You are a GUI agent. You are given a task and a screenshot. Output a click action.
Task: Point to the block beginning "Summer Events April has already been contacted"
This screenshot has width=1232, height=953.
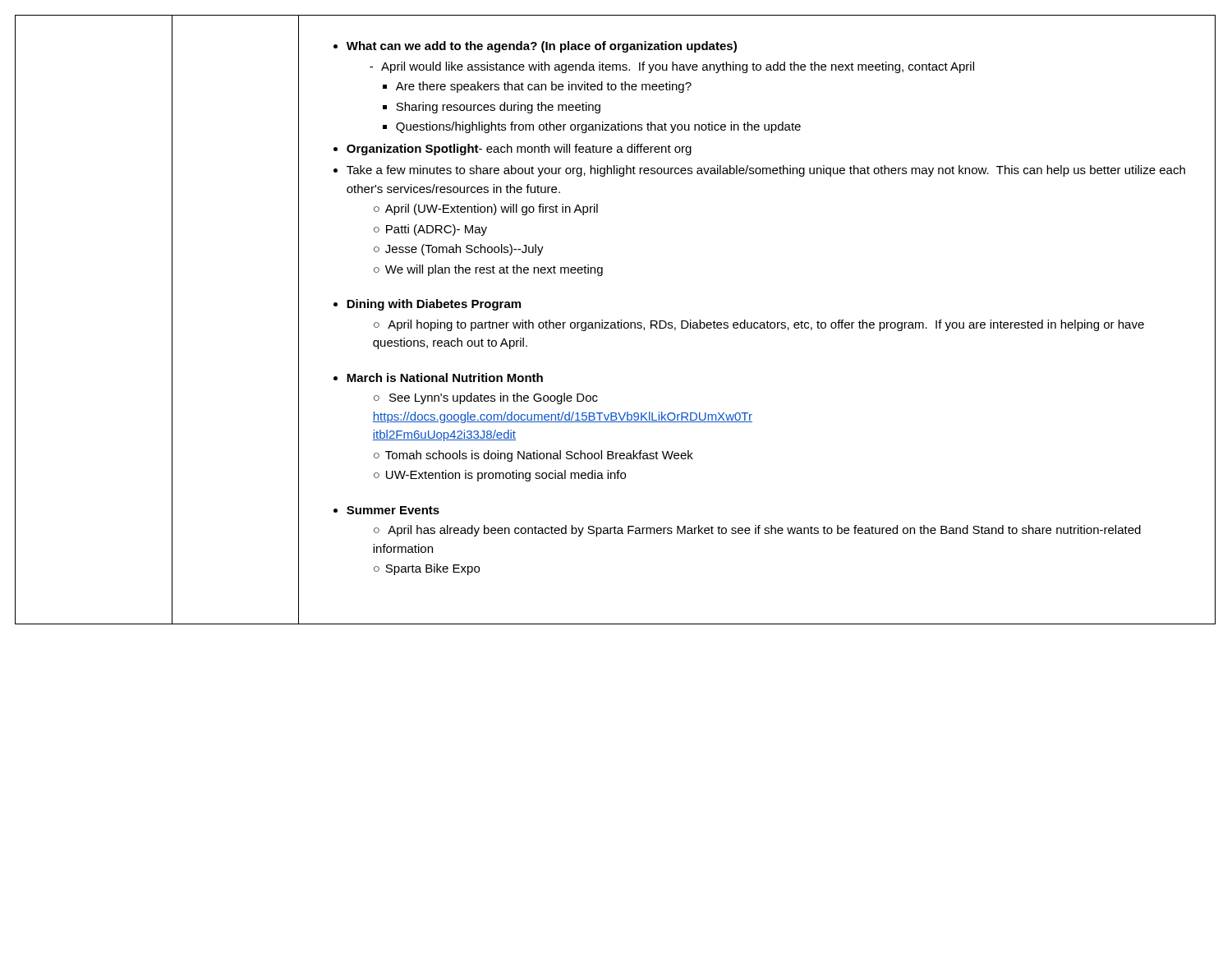click(x=757, y=539)
